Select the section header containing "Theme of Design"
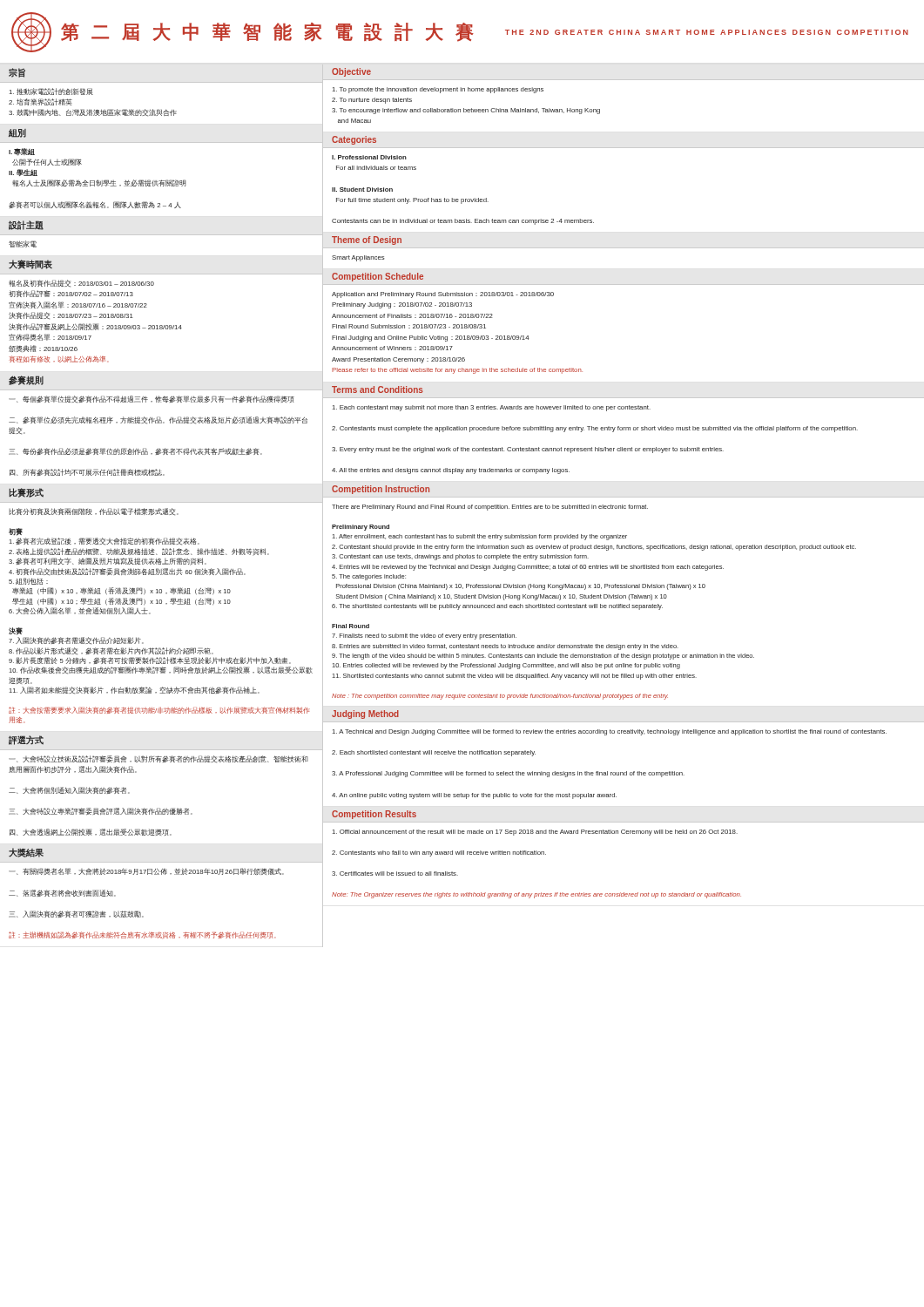This screenshot has width=924, height=1307. tap(367, 240)
